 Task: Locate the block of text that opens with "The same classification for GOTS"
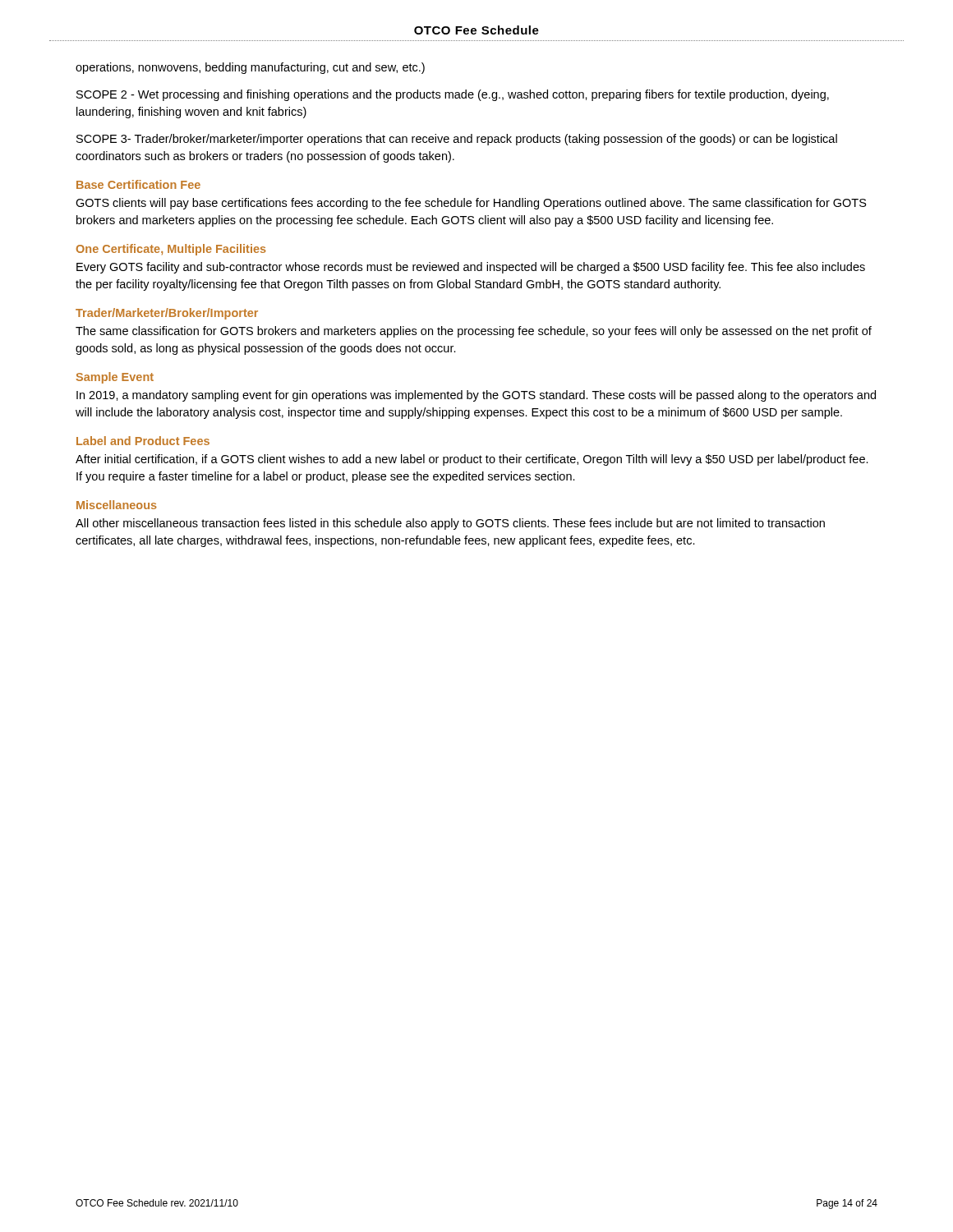[474, 340]
